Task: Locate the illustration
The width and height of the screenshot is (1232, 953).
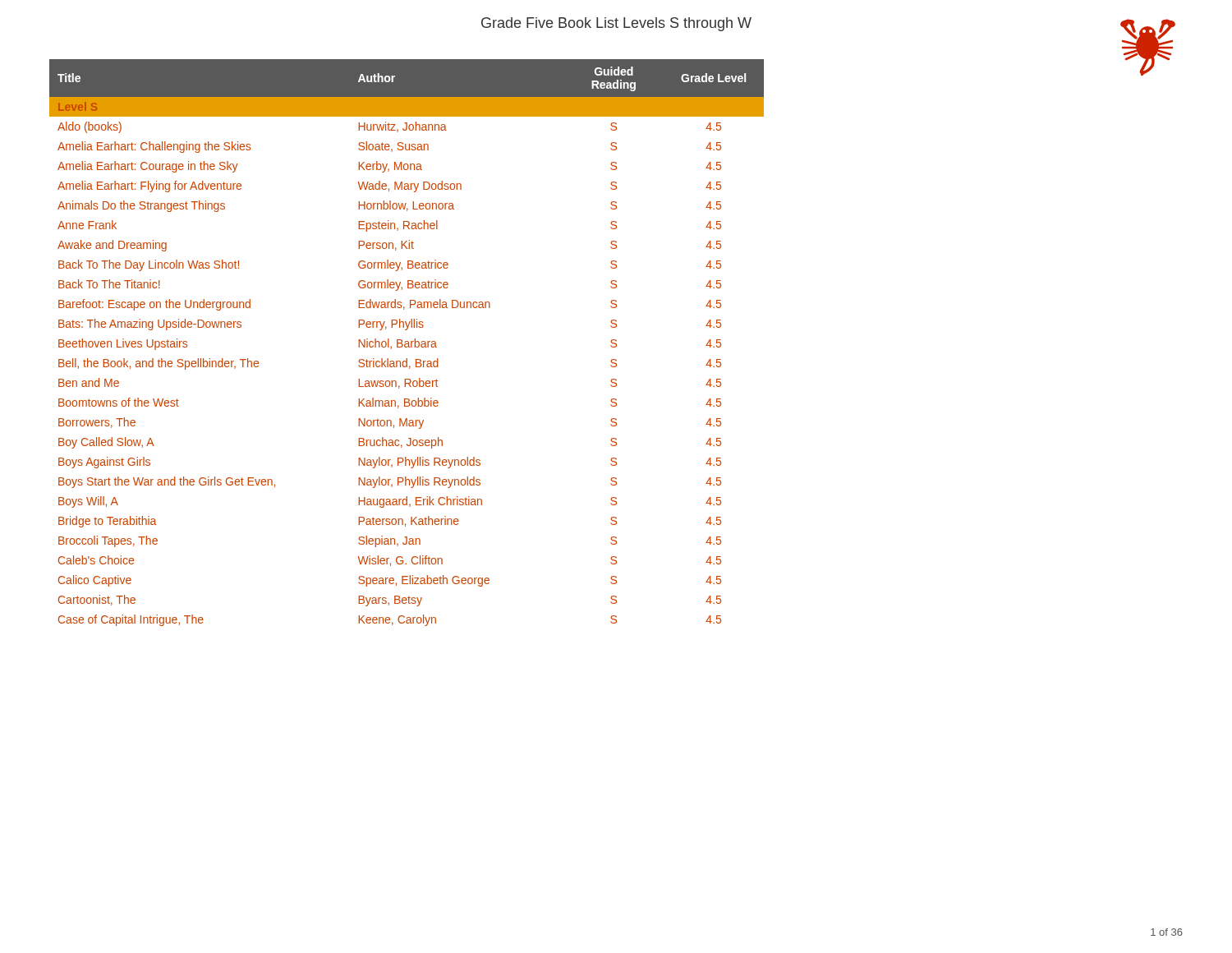Action: 1148,42
